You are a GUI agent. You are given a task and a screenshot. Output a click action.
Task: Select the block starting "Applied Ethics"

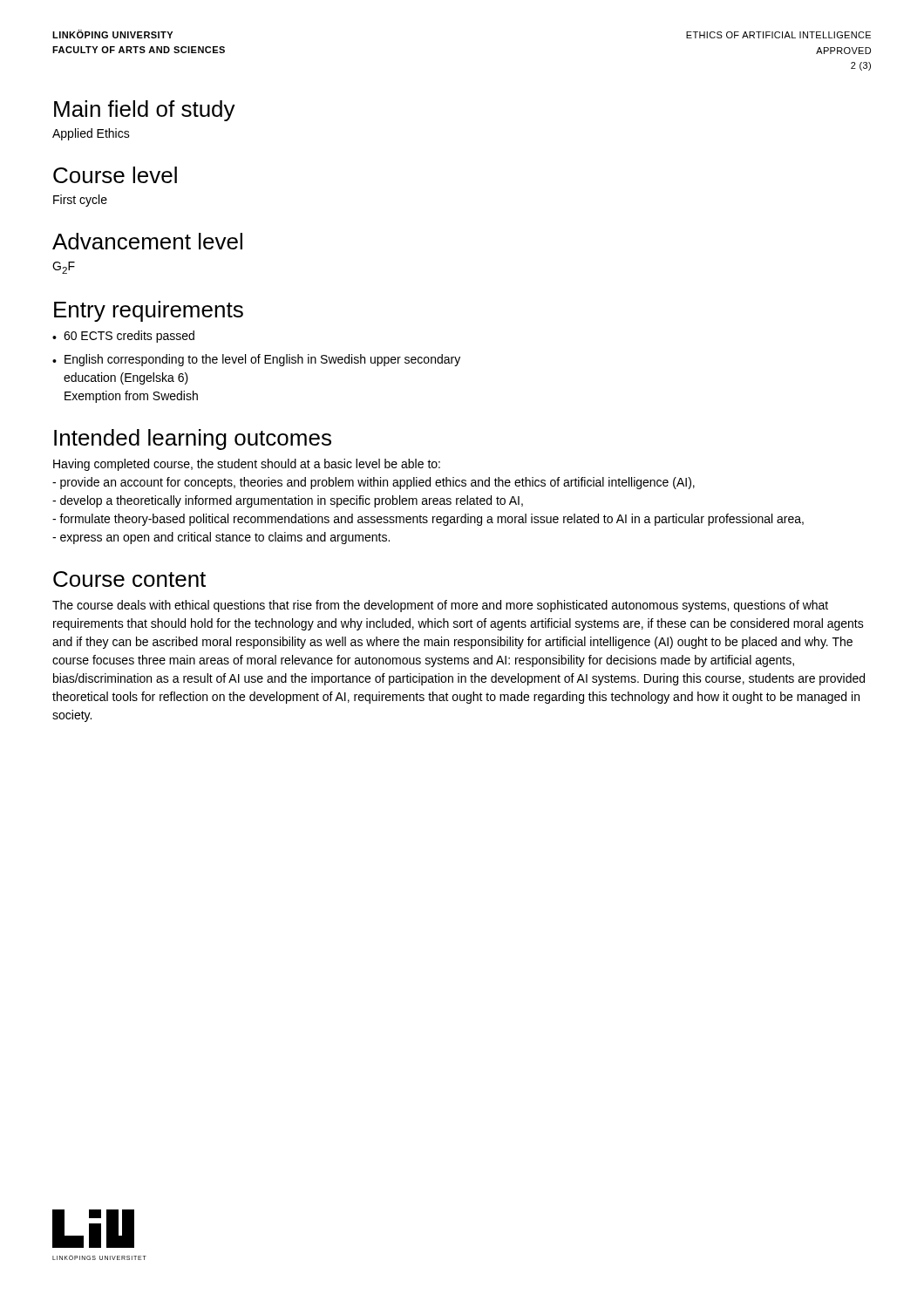point(91,133)
